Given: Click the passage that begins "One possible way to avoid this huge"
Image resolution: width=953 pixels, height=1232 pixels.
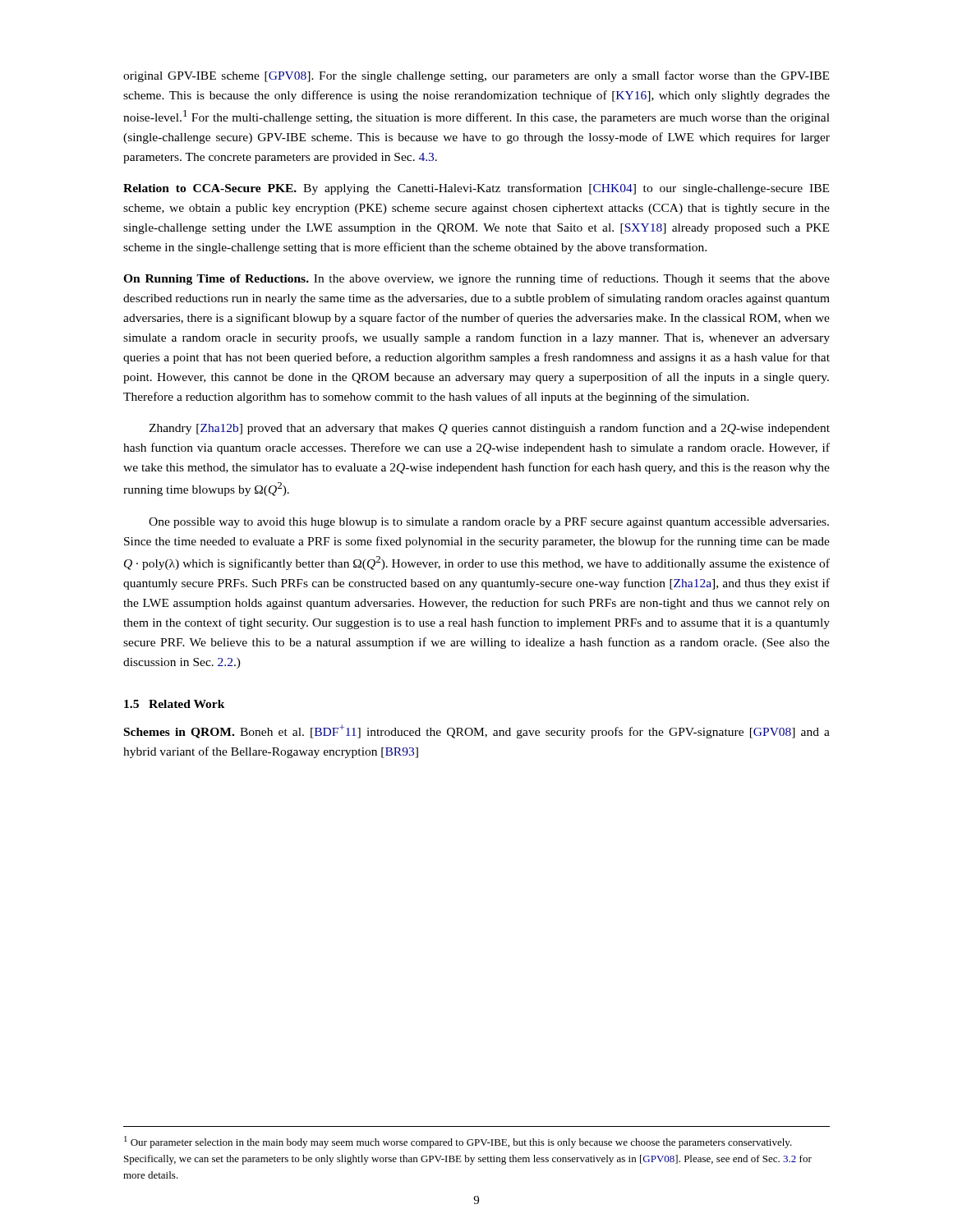Looking at the screenshot, I should point(476,591).
